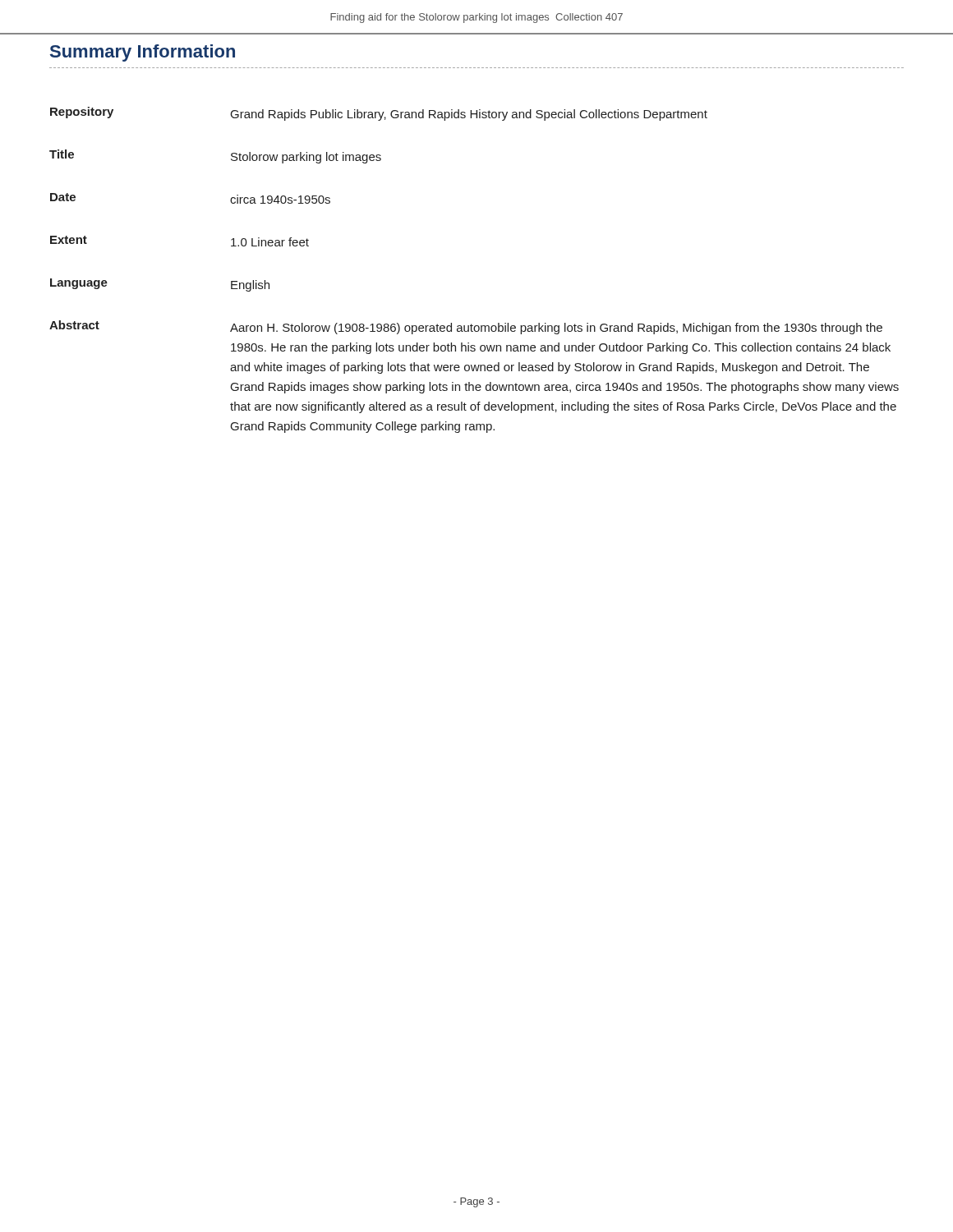Find the text with the text "Language English"
953x1232 pixels.
tap(82, 285)
